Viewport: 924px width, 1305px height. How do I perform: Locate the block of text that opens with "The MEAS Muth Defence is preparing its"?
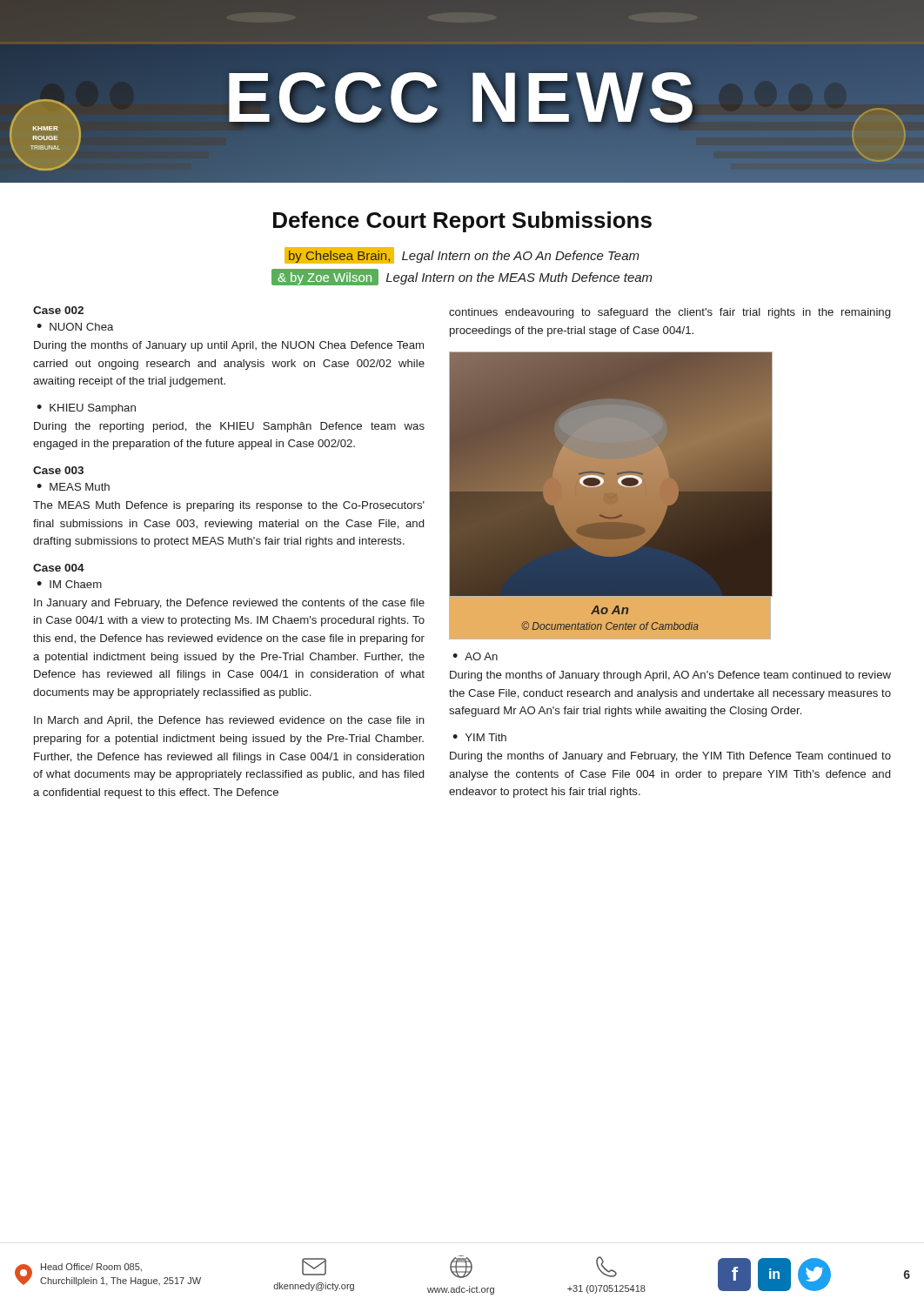coord(229,523)
